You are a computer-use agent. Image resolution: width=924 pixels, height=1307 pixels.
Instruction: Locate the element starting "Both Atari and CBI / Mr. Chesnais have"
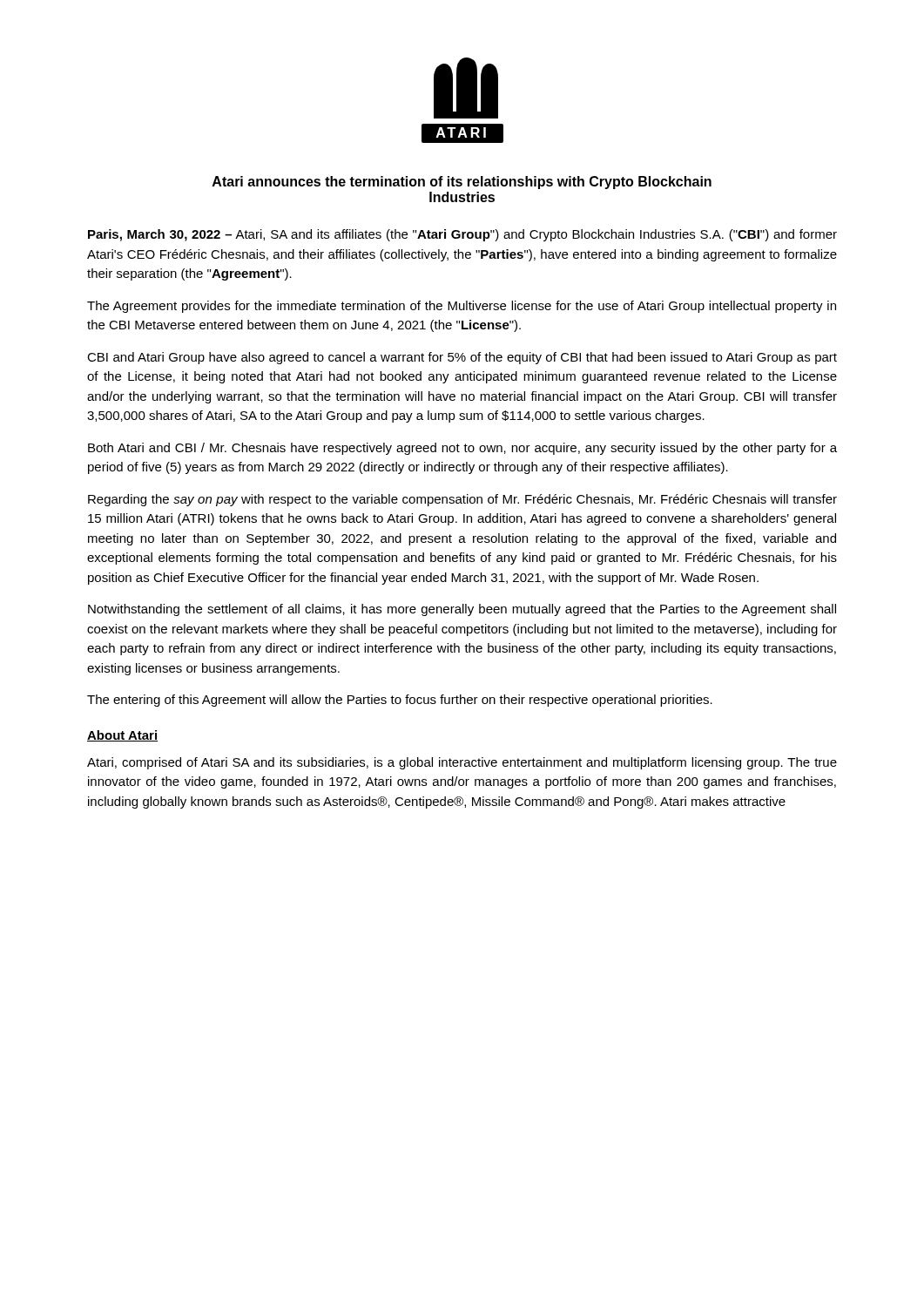tap(462, 457)
